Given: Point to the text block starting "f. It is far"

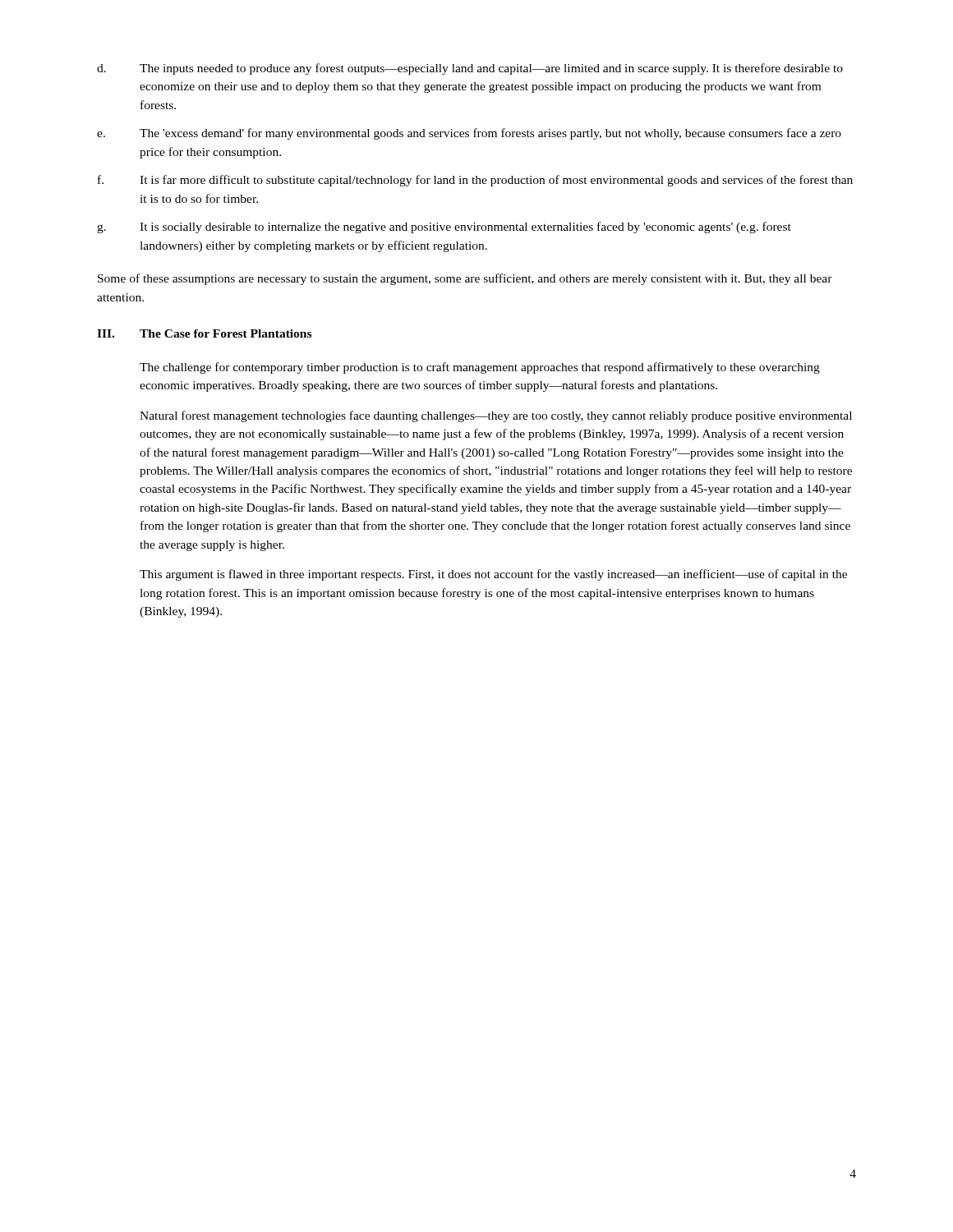Looking at the screenshot, I should point(476,190).
